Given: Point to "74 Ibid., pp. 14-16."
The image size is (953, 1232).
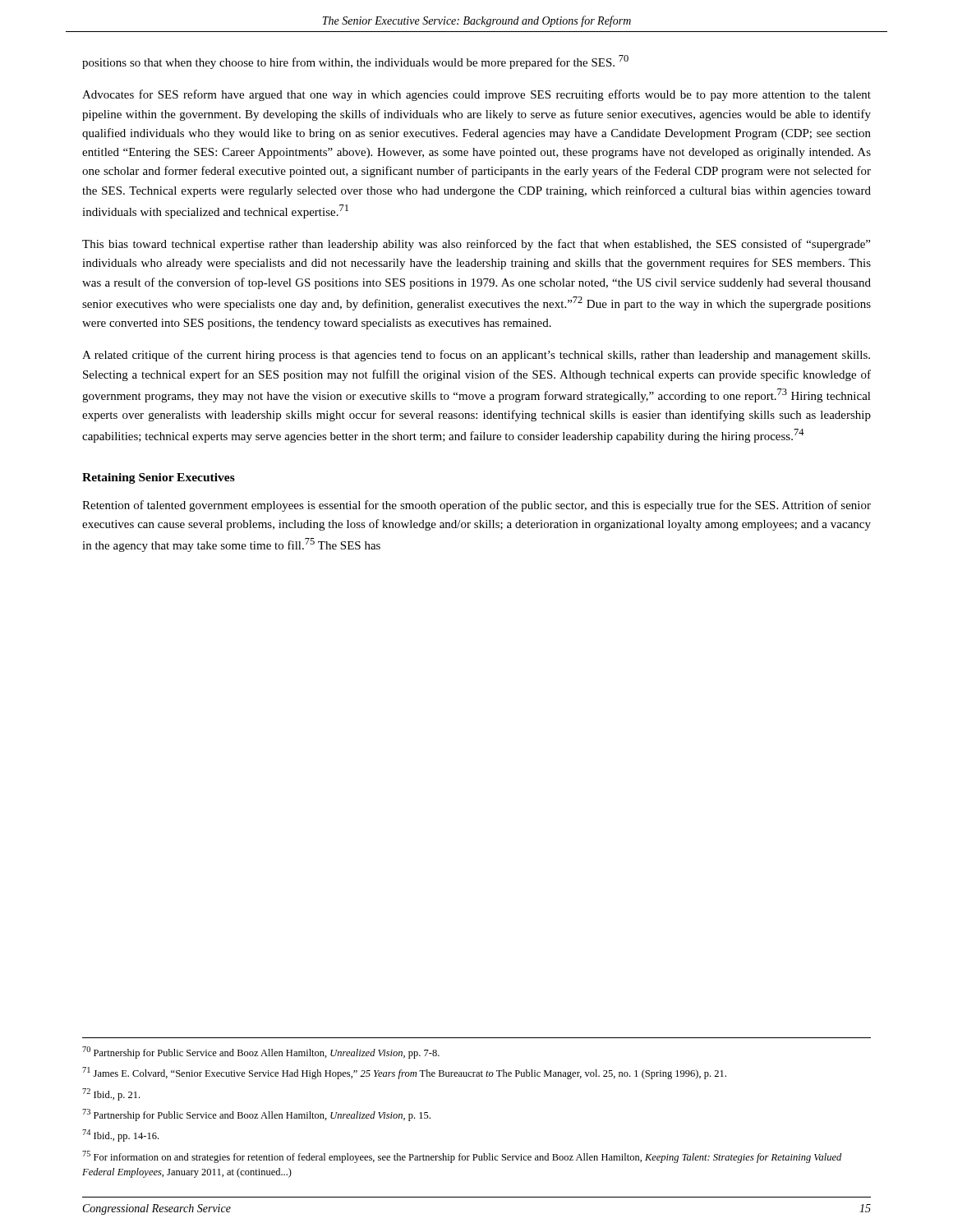Looking at the screenshot, I should point(121,1135).
